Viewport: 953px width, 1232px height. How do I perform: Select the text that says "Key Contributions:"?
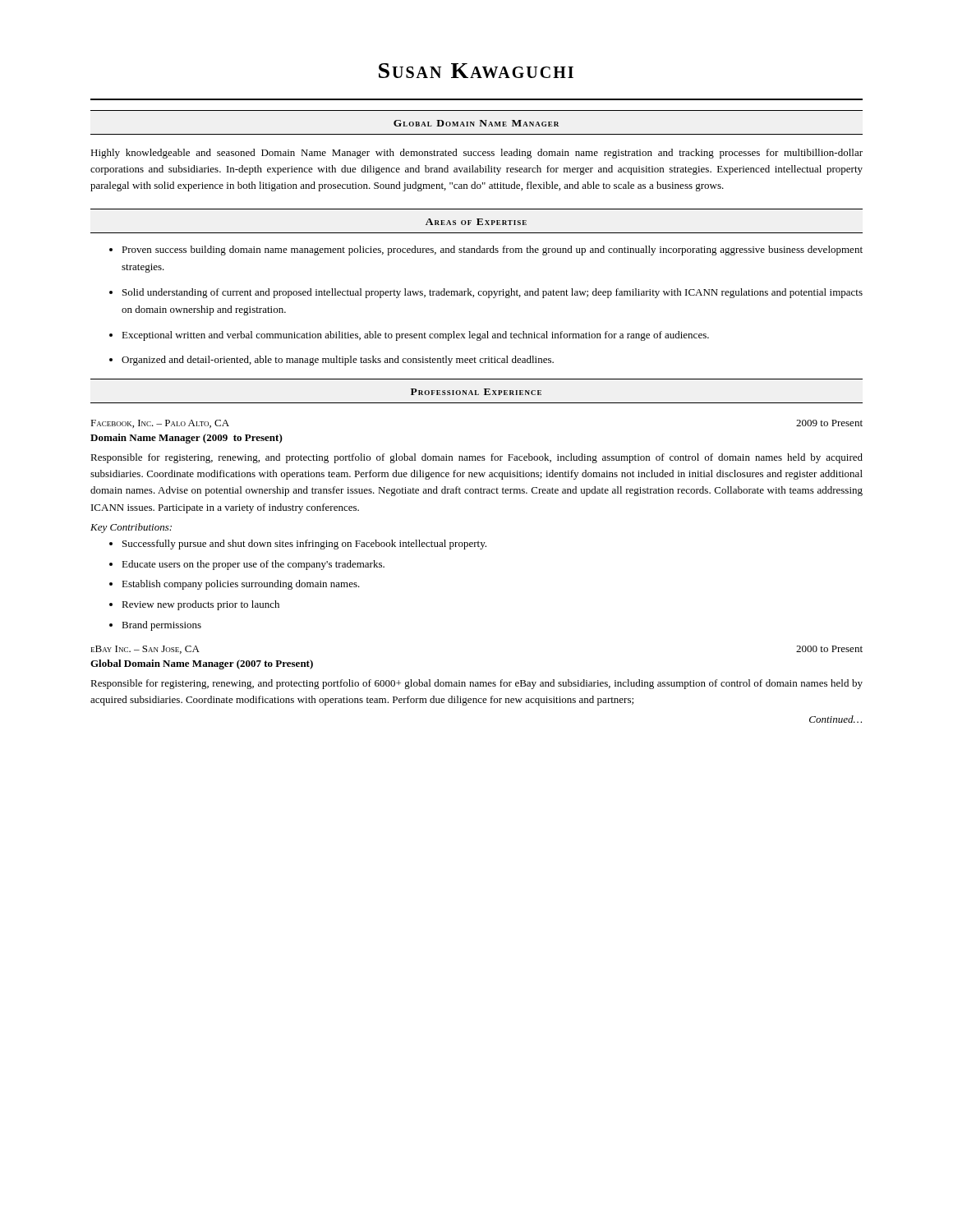point(131,527)
